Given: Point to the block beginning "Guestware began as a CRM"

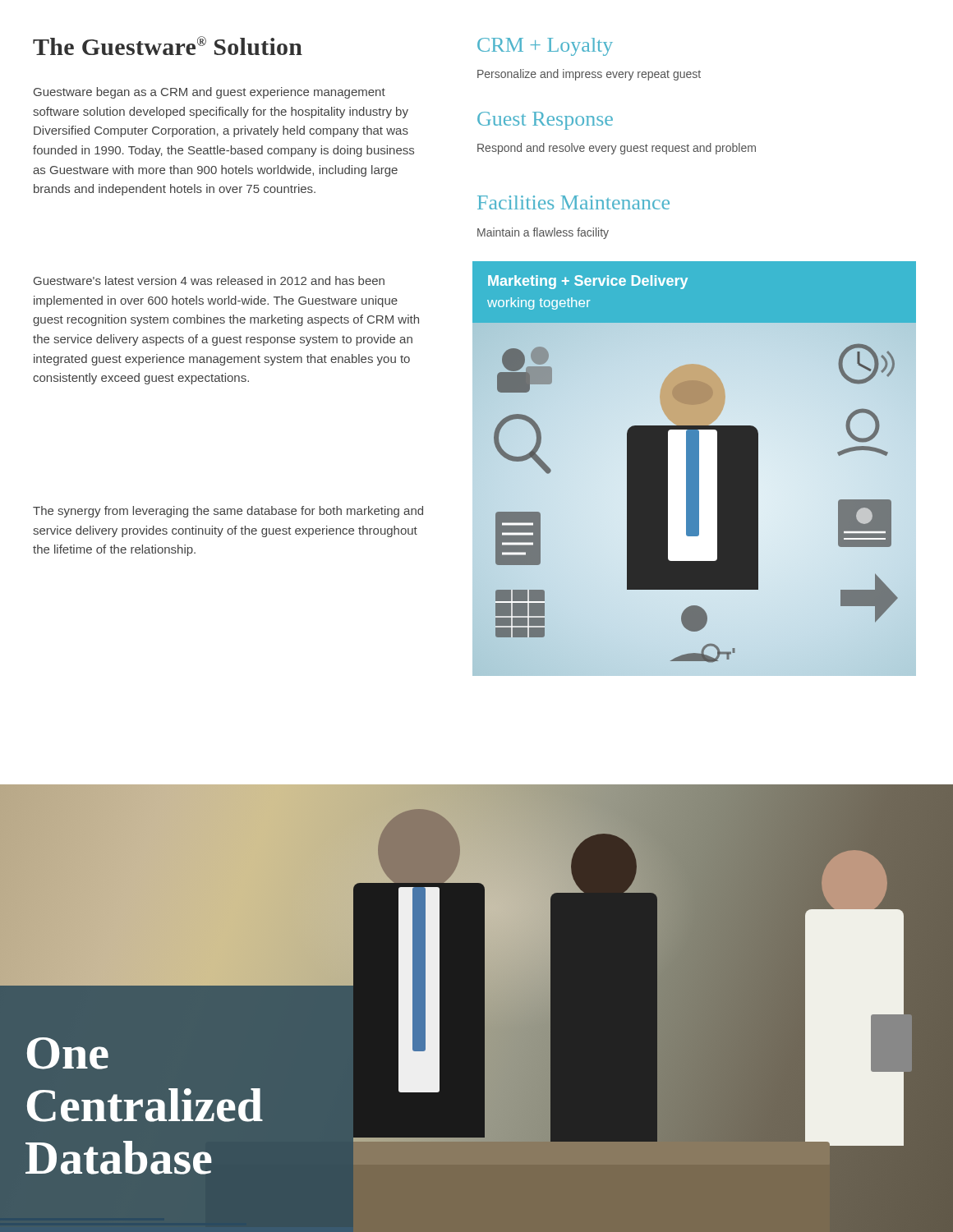Looking at the screenshot, I should pos(224,140).
